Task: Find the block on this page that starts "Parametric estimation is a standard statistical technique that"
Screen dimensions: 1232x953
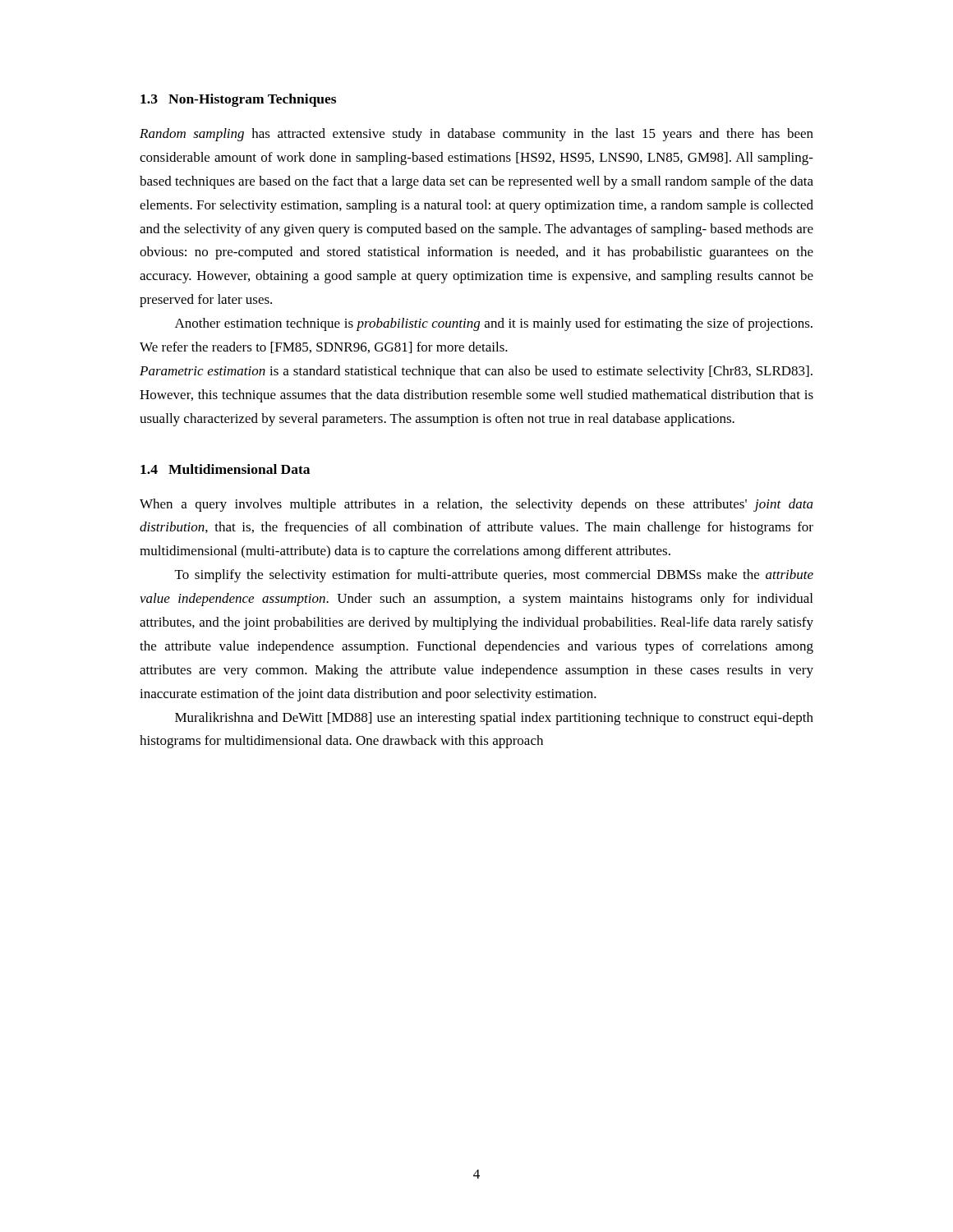Action: [476, 395]
